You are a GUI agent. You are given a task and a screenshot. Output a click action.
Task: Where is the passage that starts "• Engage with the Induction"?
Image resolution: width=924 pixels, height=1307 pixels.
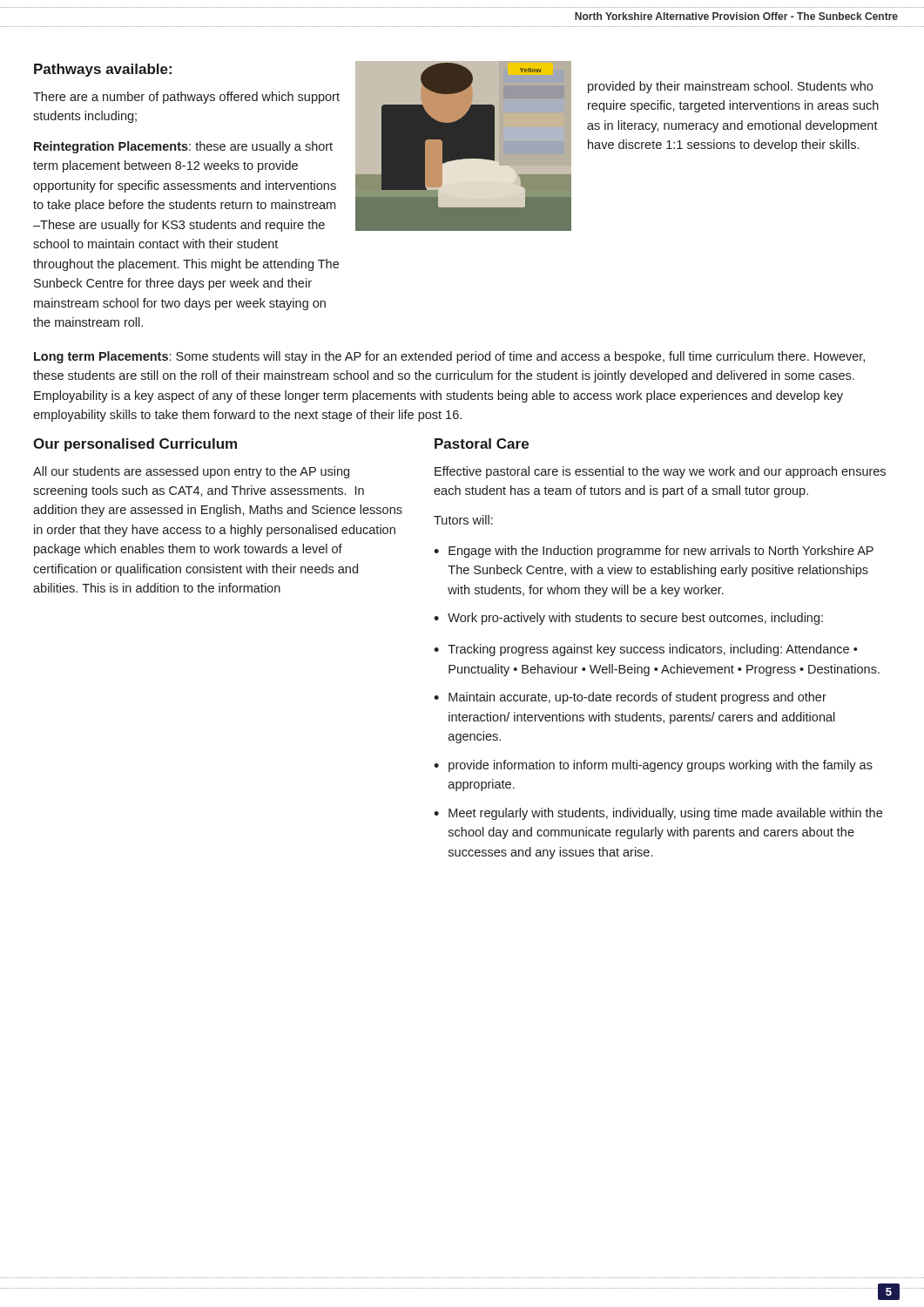pyautogui.click(x=662, y=570)
